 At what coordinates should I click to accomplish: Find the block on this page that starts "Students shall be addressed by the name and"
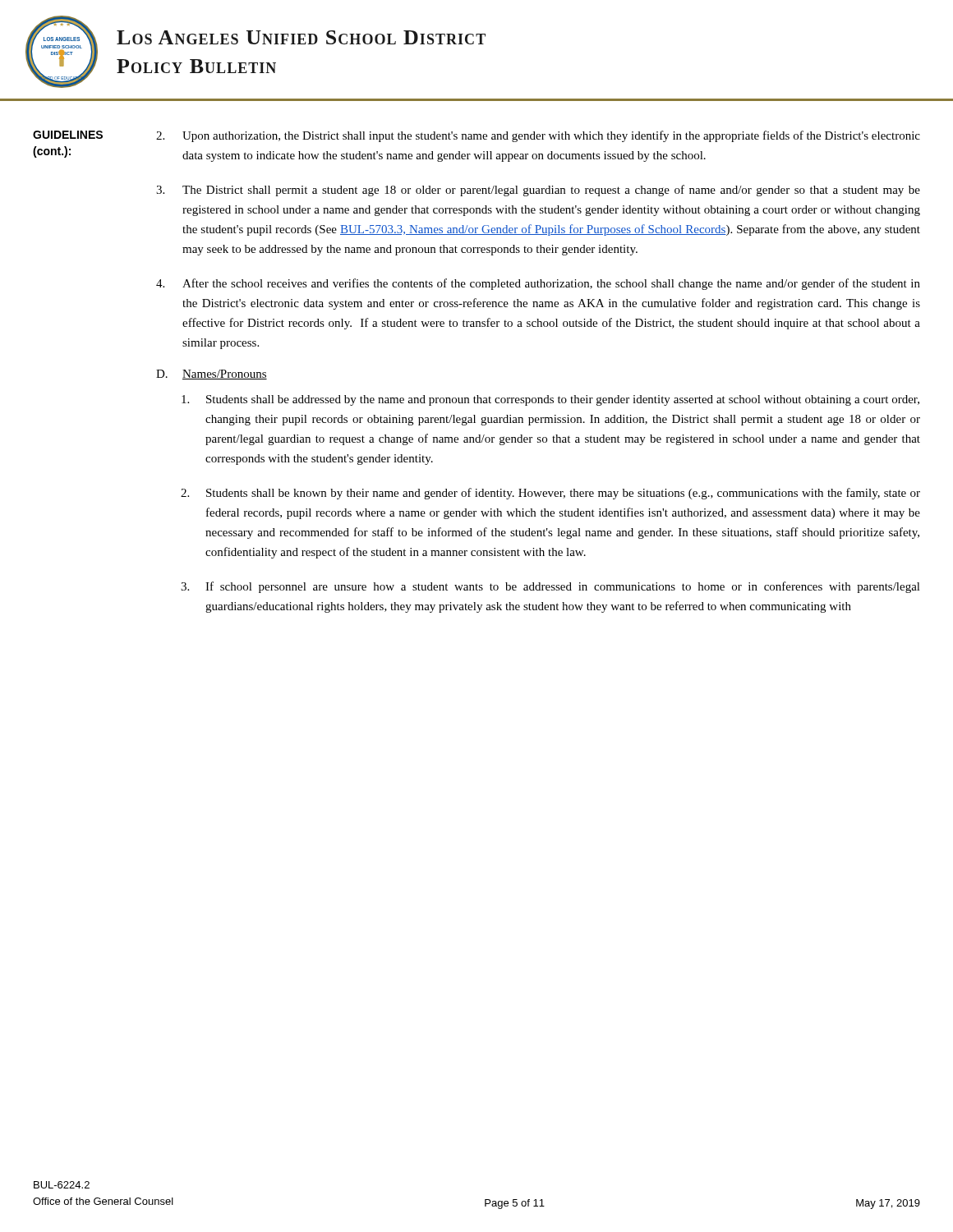[550, 429]
